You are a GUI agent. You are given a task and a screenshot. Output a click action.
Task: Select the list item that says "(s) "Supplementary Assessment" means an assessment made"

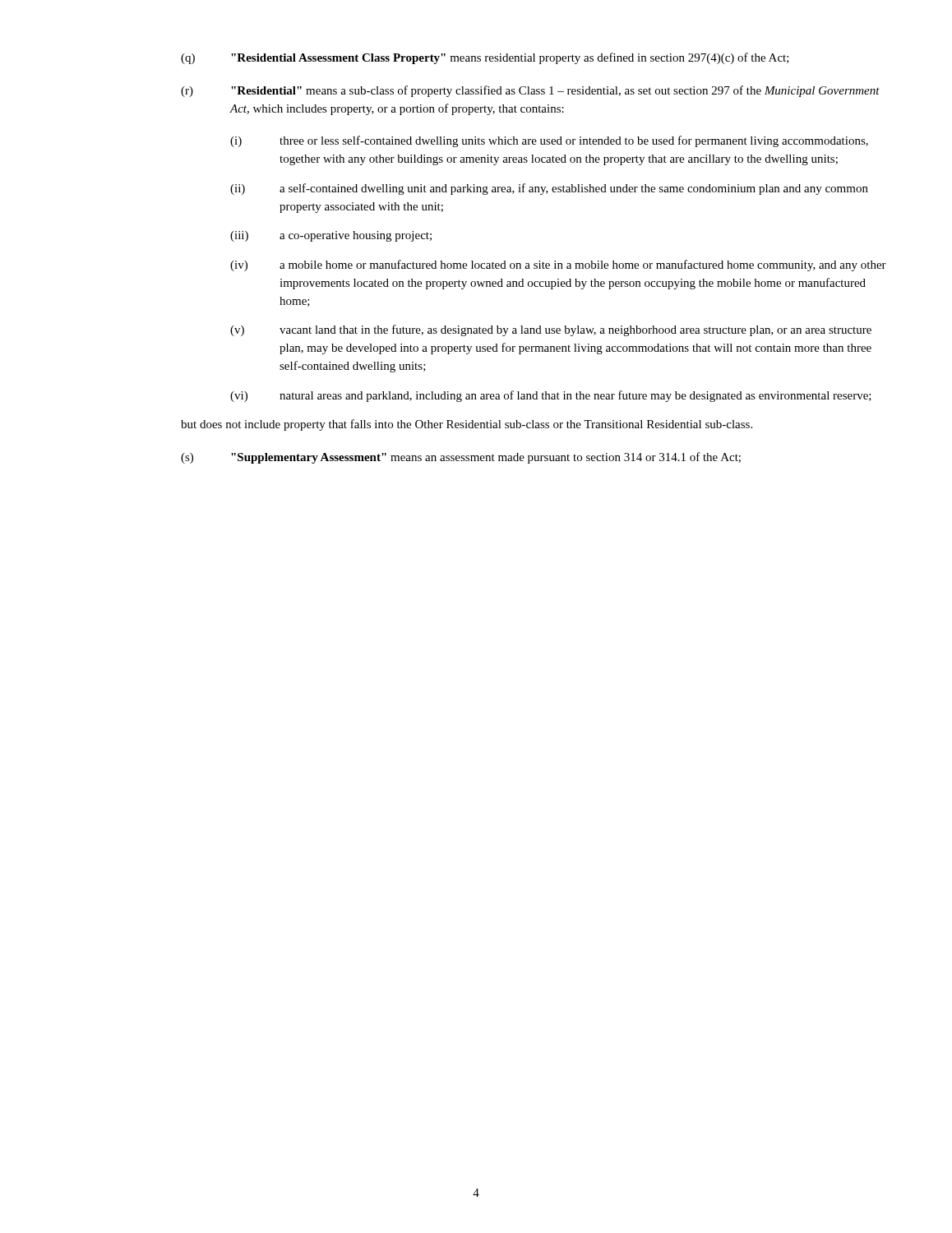click(x=534, y=458)
